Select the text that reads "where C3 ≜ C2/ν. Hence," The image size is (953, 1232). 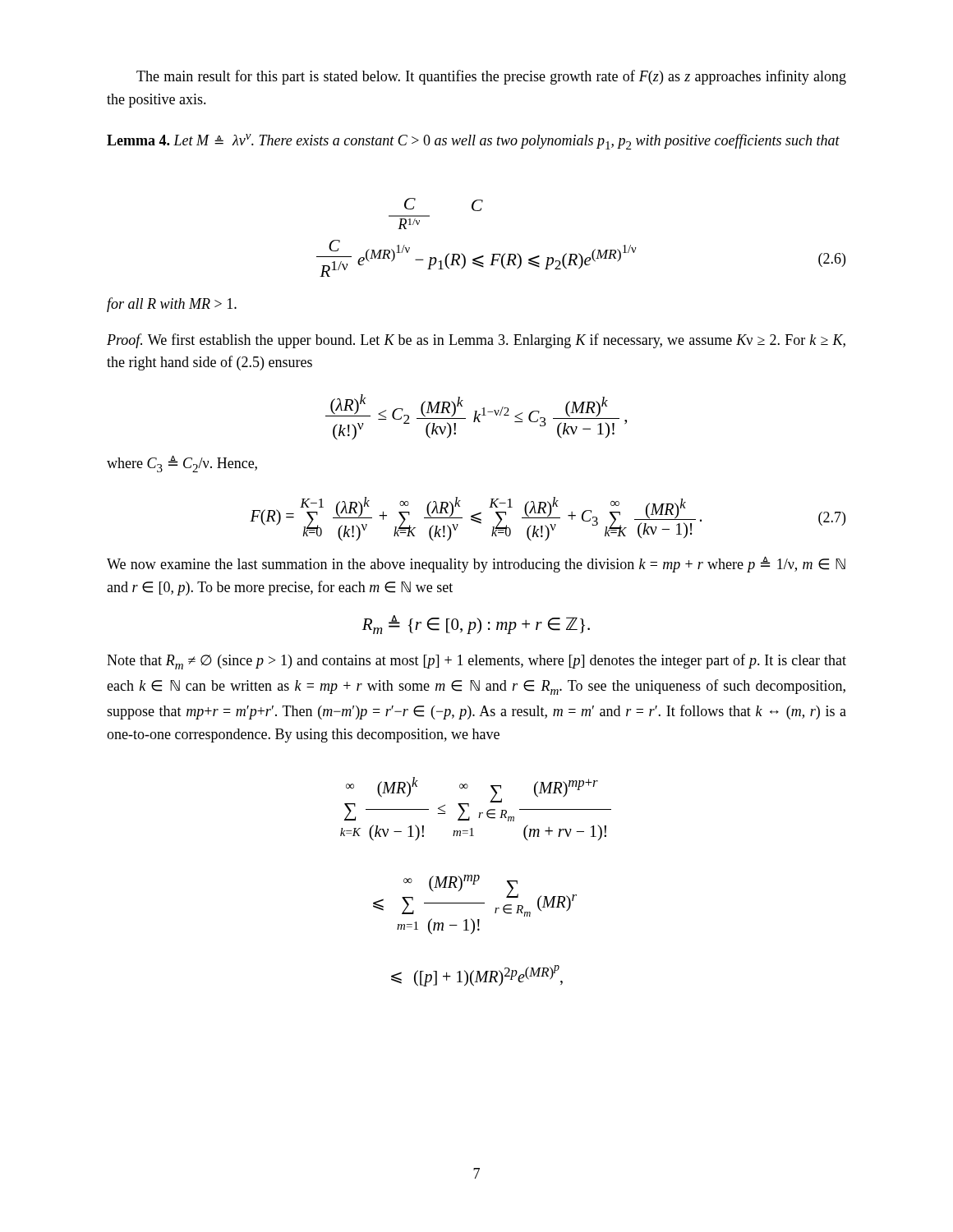tap(182, 465)
